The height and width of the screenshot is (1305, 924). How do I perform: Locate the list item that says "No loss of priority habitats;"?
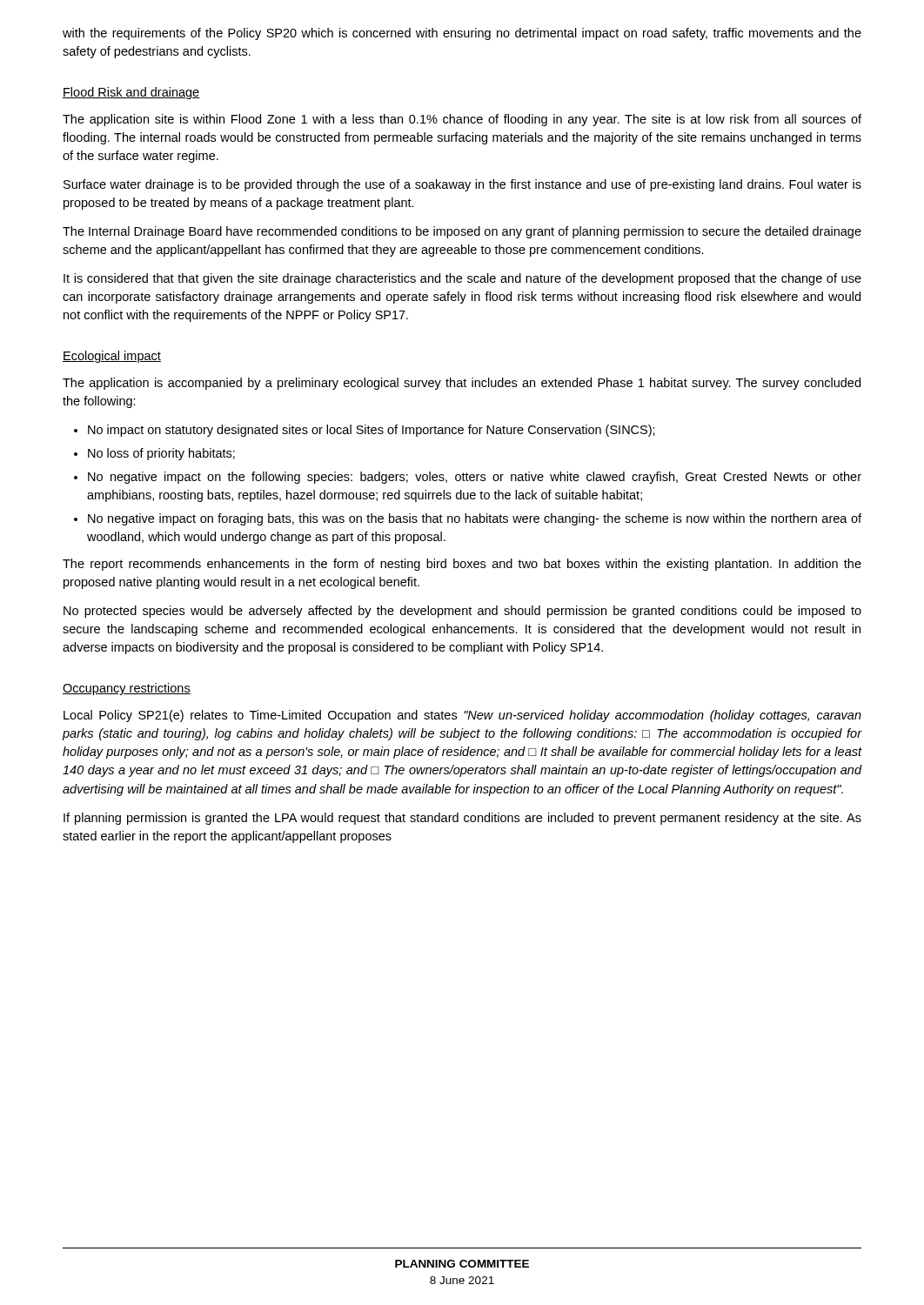161,453
